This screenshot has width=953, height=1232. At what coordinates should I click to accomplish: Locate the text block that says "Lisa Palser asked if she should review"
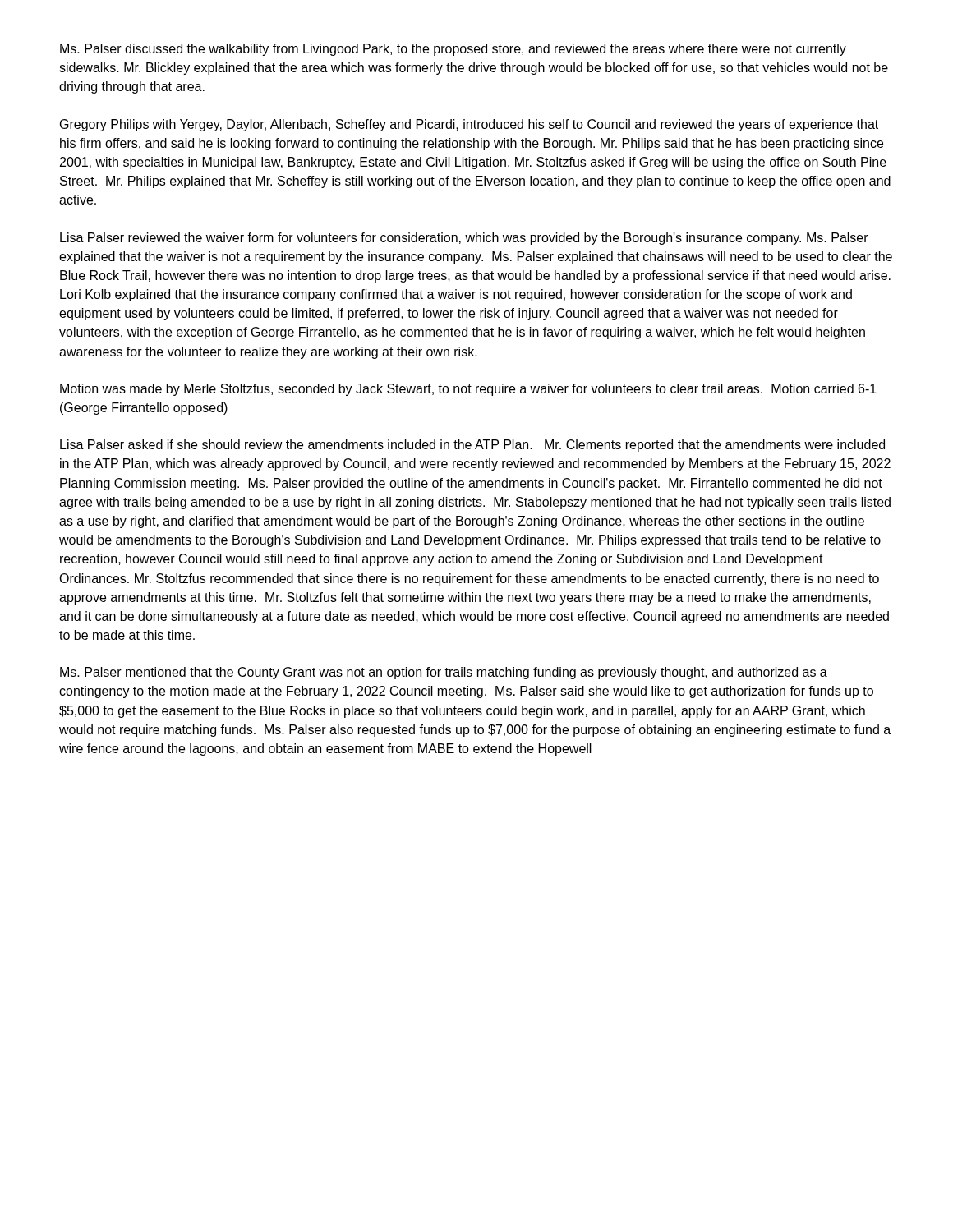(475, 540)
